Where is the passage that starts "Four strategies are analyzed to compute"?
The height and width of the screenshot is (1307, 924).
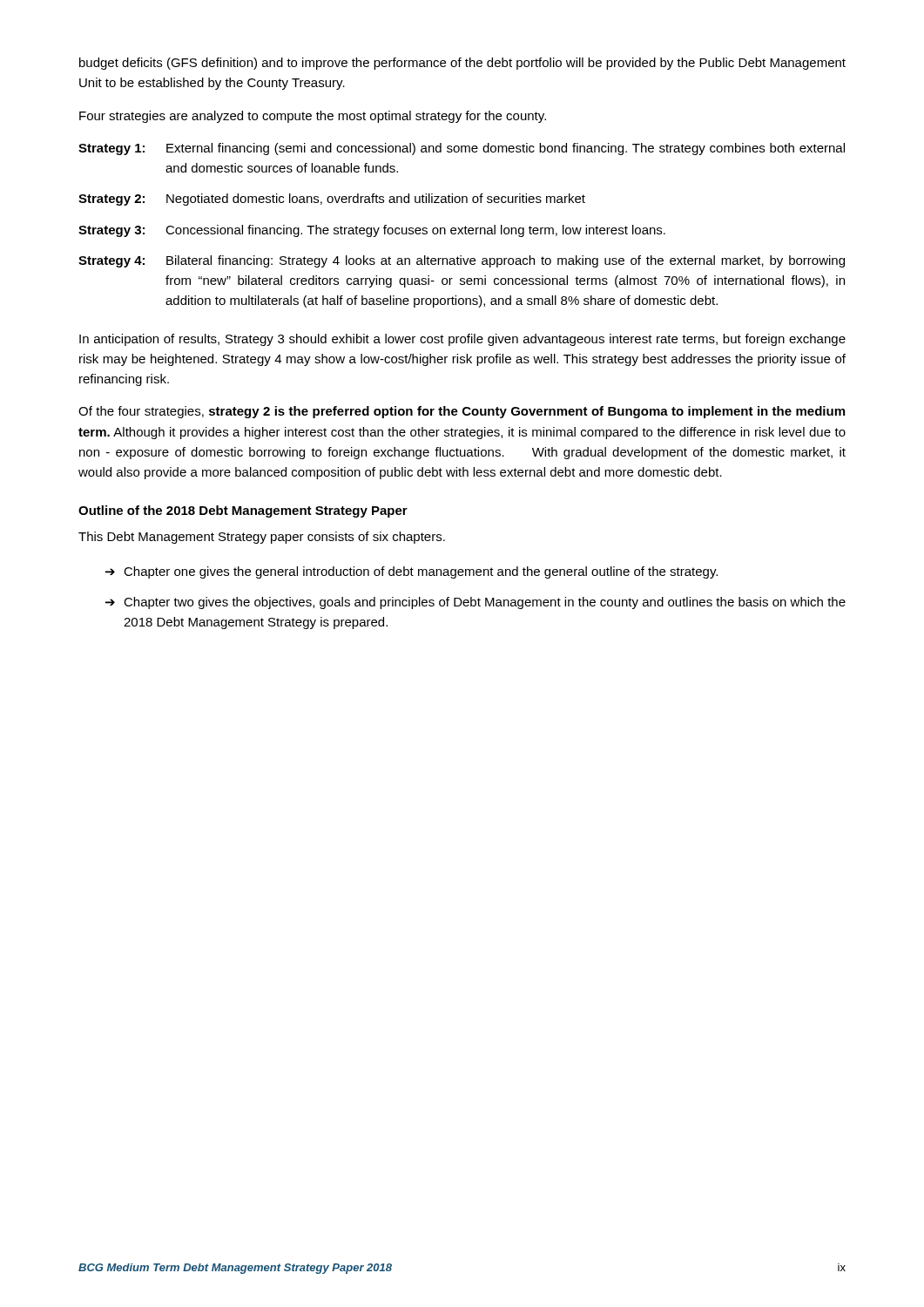coord(313,115)
